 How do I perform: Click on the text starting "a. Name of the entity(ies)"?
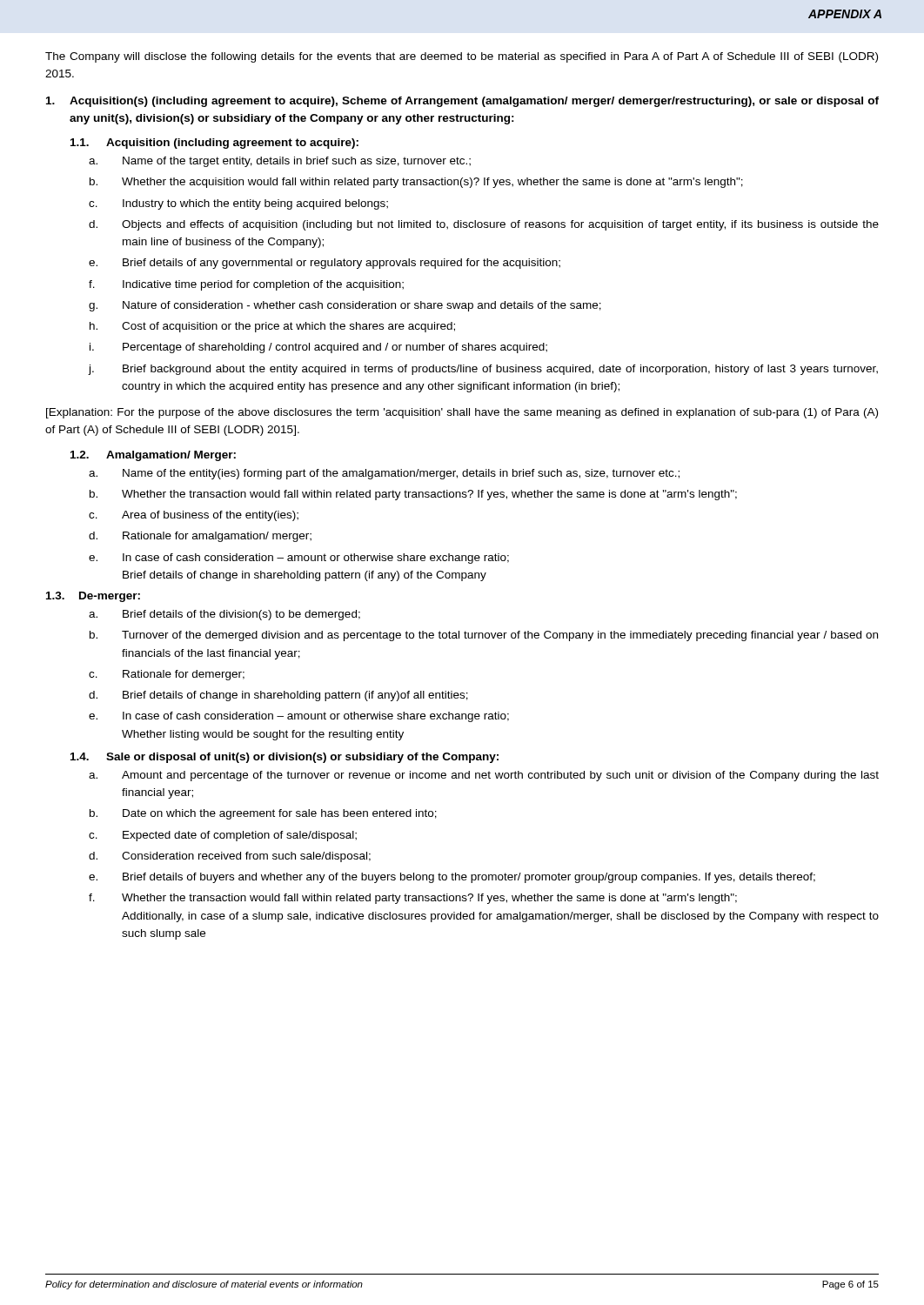coord(474,473)
